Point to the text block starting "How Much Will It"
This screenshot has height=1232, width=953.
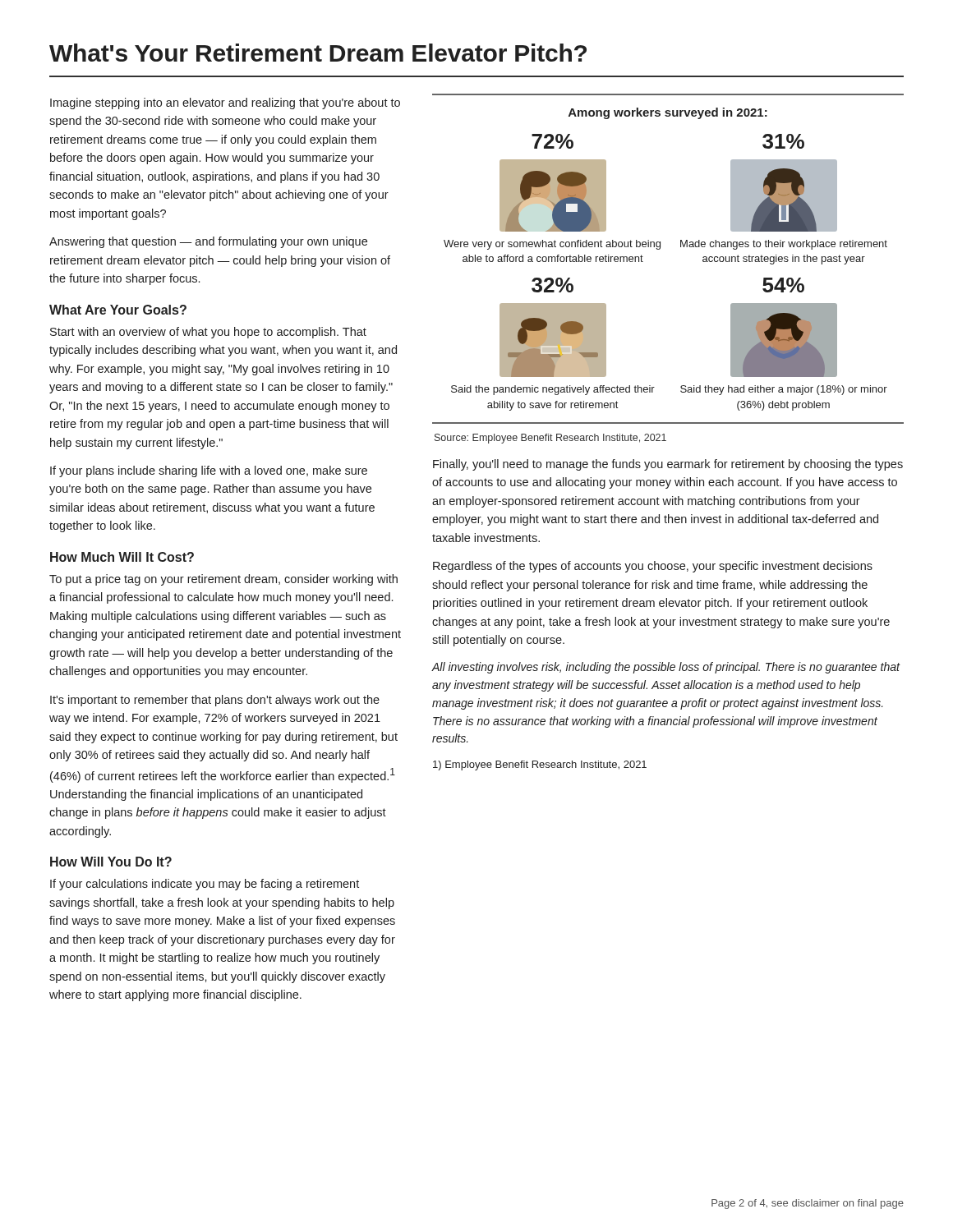(122, 557)
